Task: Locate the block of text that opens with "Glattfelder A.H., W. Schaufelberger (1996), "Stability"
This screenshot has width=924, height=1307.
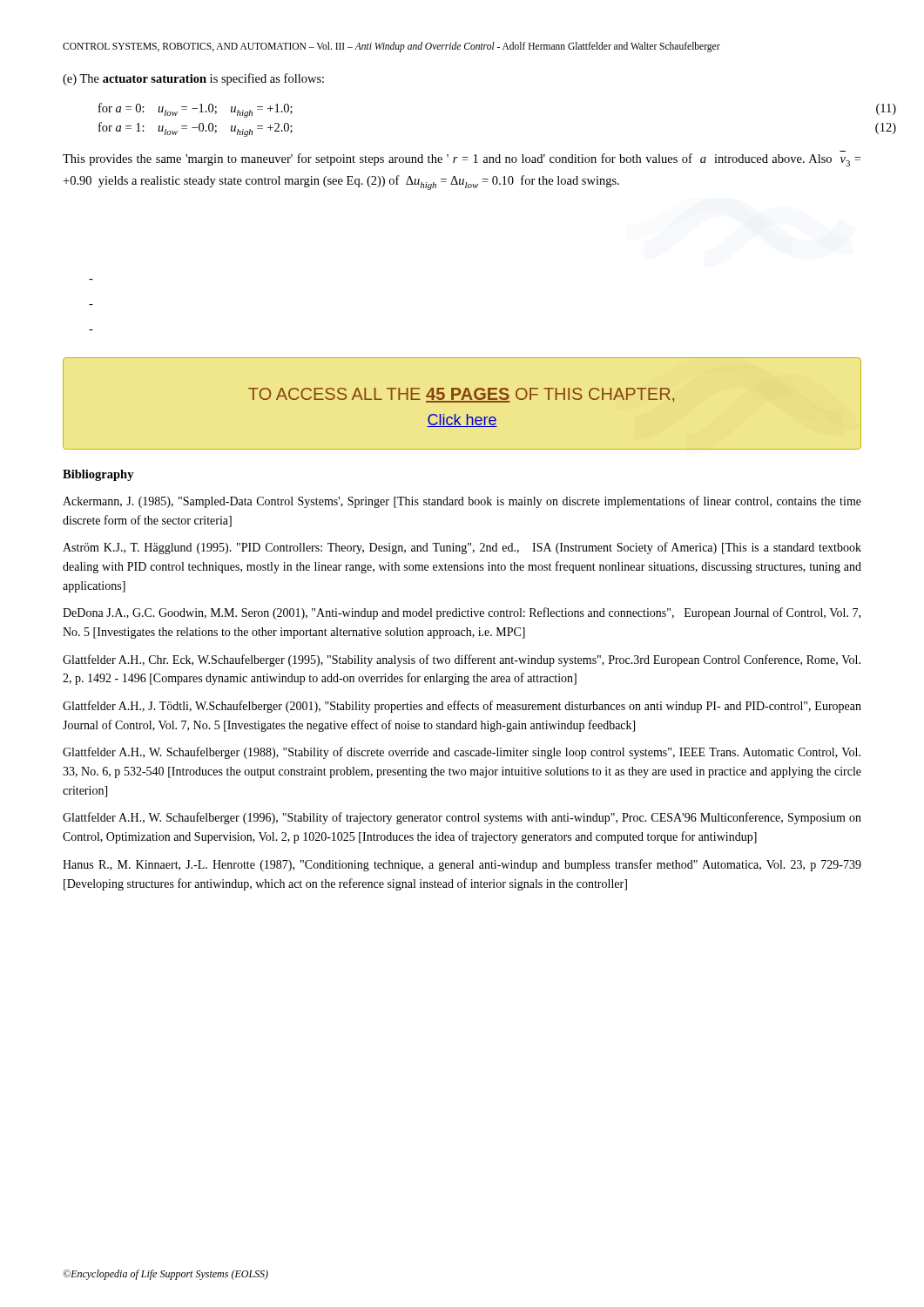Action: pos(462,828)
